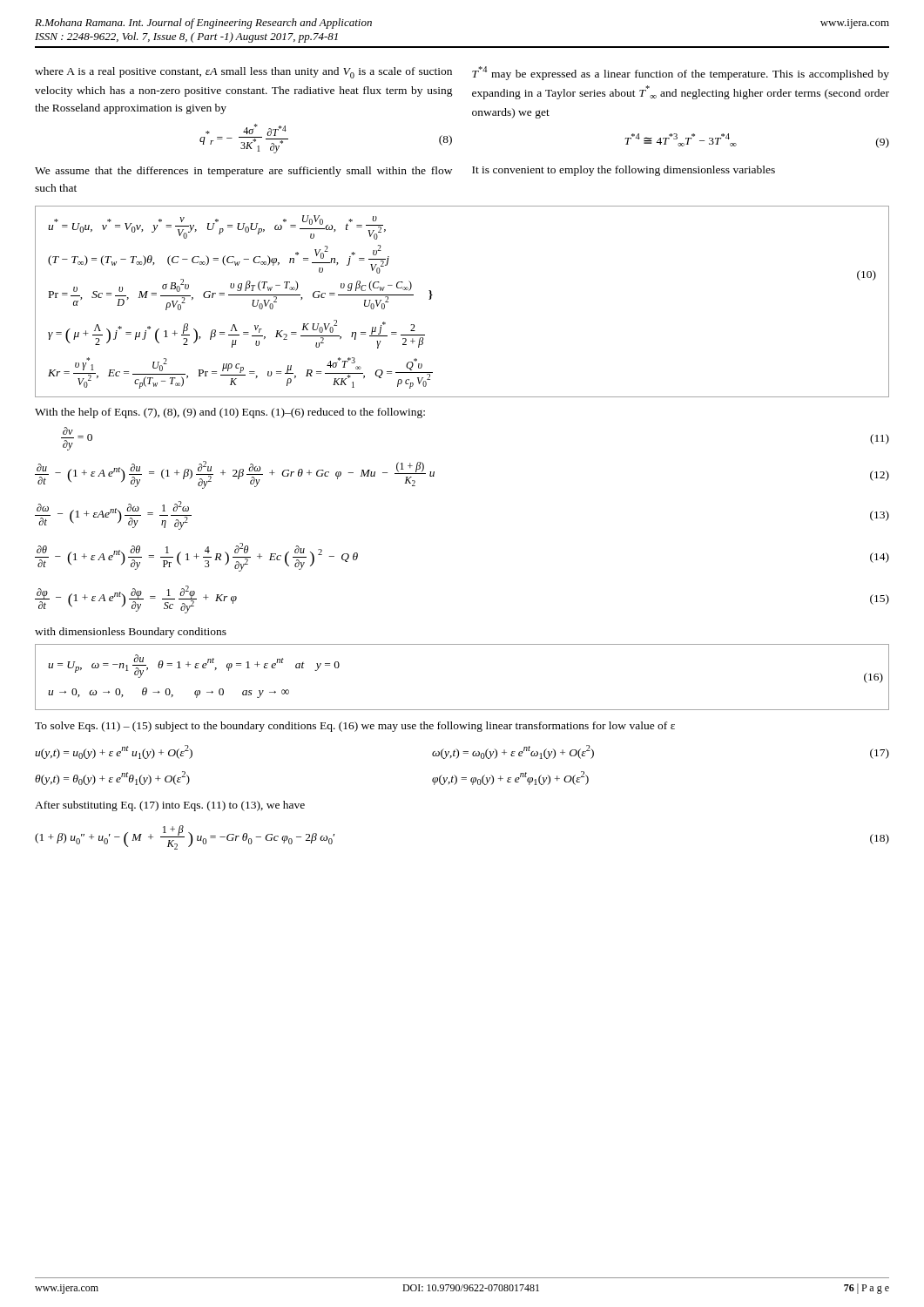
Task: Select the block starting "(1 + β)"
Action: point(191,837)
